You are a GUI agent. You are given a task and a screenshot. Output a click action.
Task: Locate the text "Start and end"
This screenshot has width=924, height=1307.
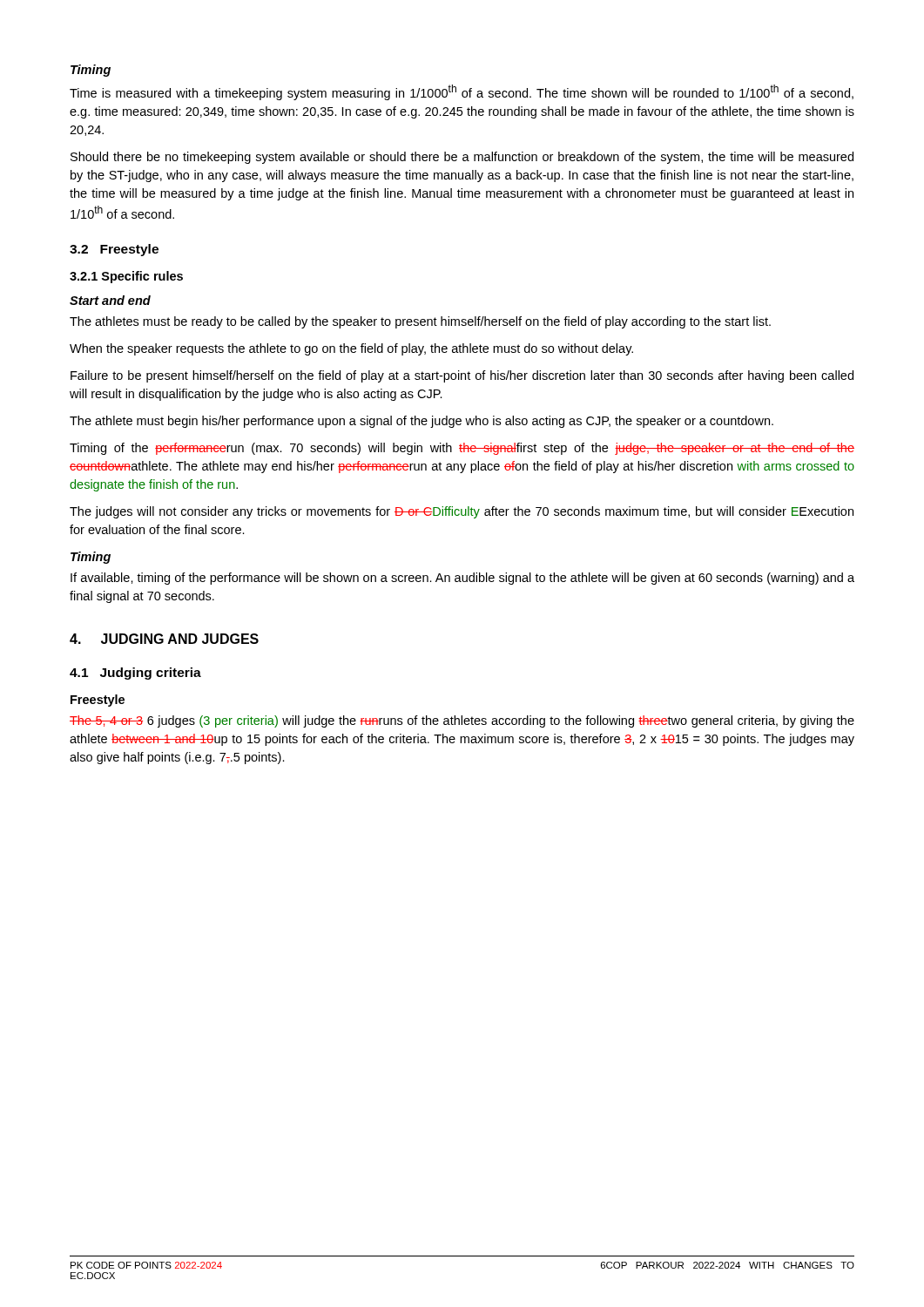110,300
